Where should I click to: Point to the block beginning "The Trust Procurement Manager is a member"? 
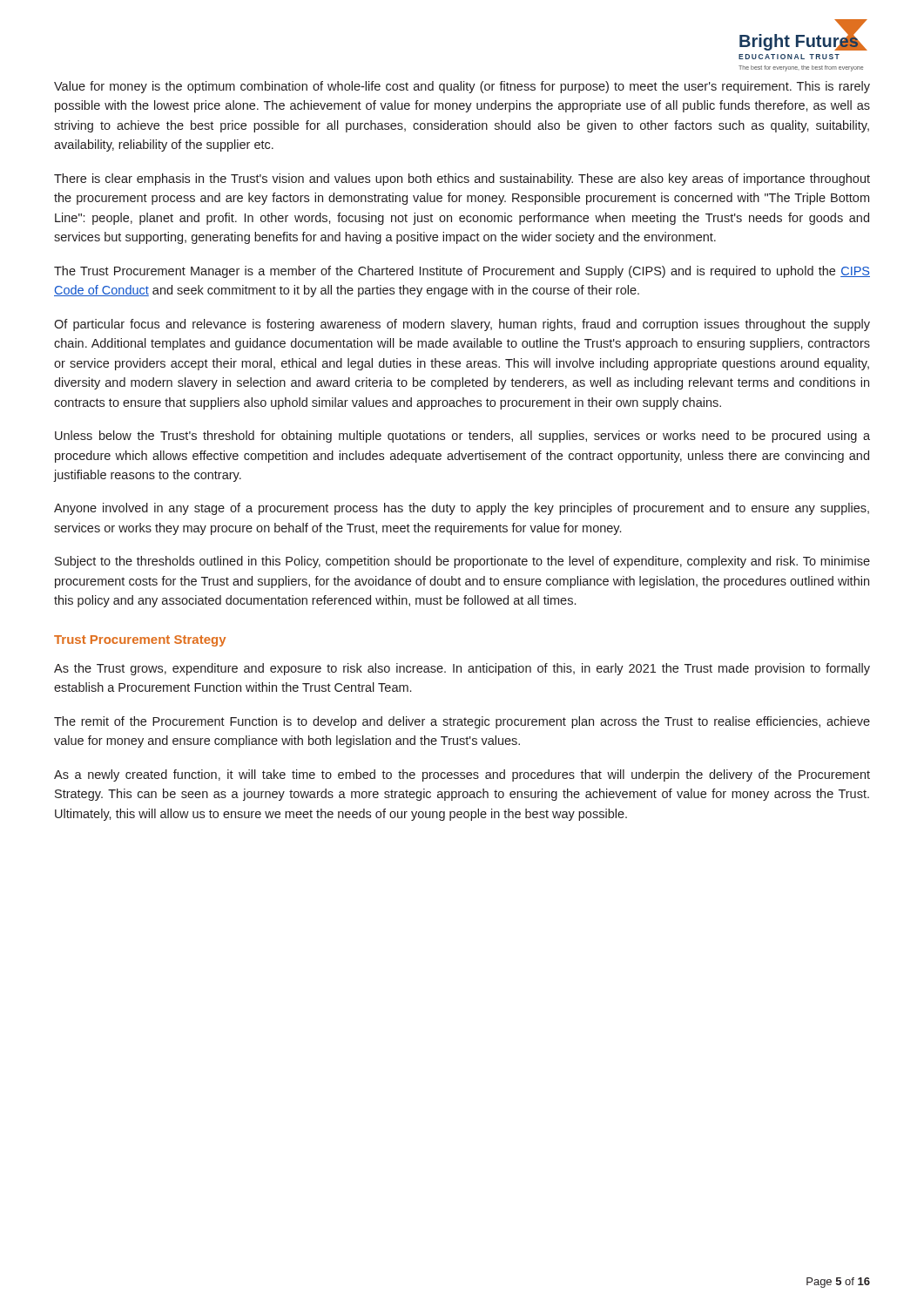(462, 281)
